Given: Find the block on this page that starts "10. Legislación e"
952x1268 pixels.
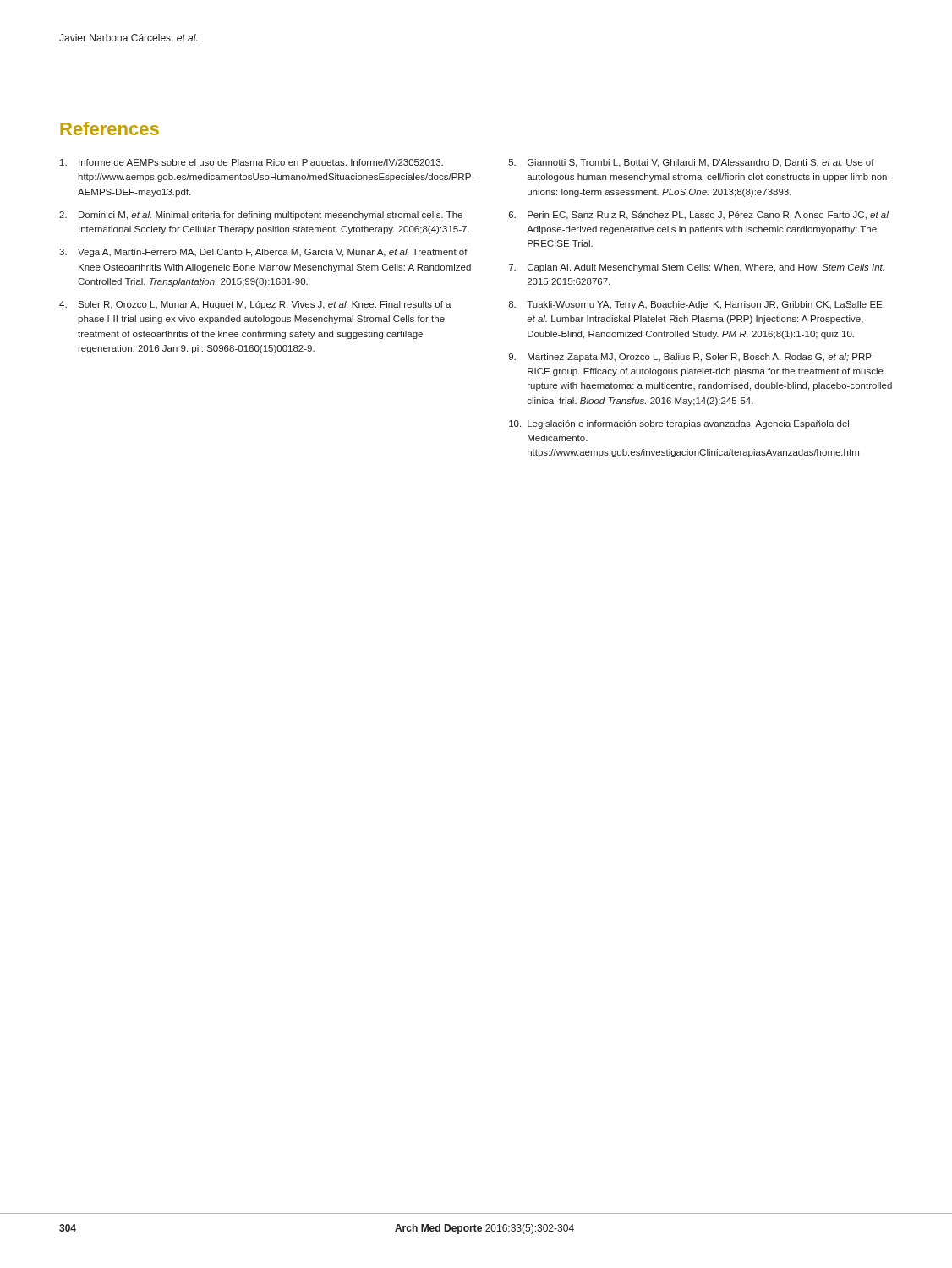Looking at the screenshot, I should coord(701,438).
